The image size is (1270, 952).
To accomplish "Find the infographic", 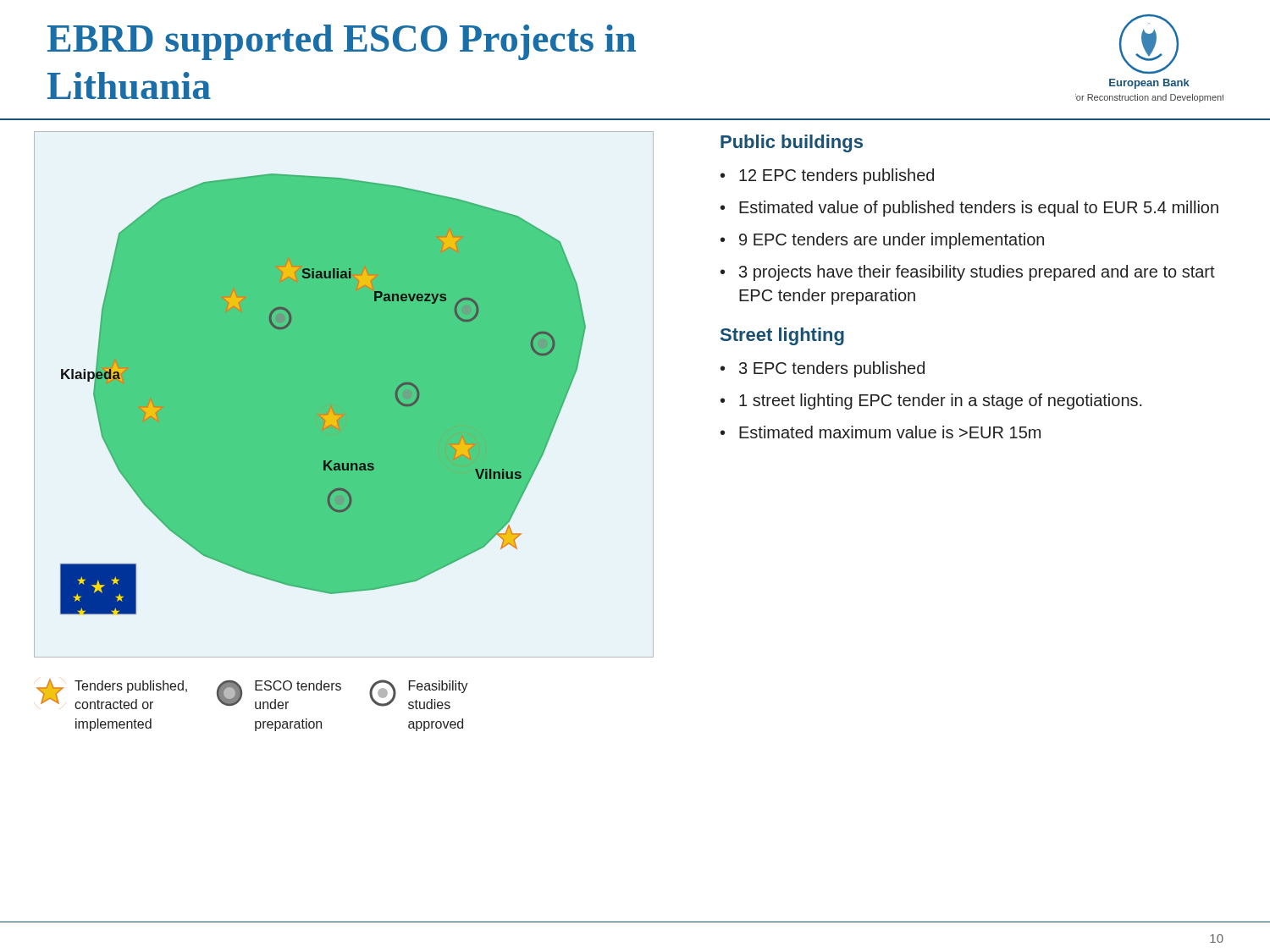I will [343, 705].
